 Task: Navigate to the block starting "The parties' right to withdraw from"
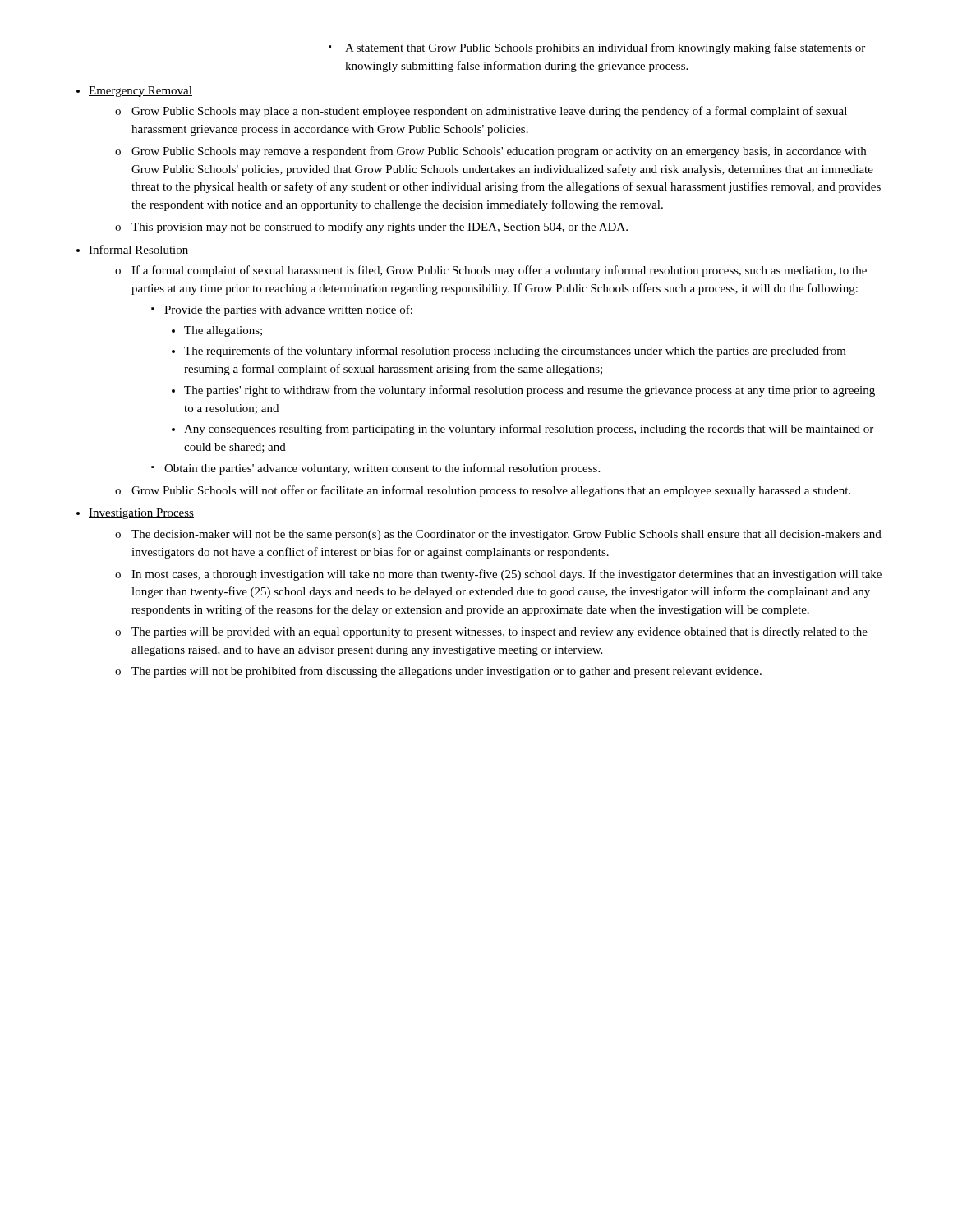[x=530, y=399]
